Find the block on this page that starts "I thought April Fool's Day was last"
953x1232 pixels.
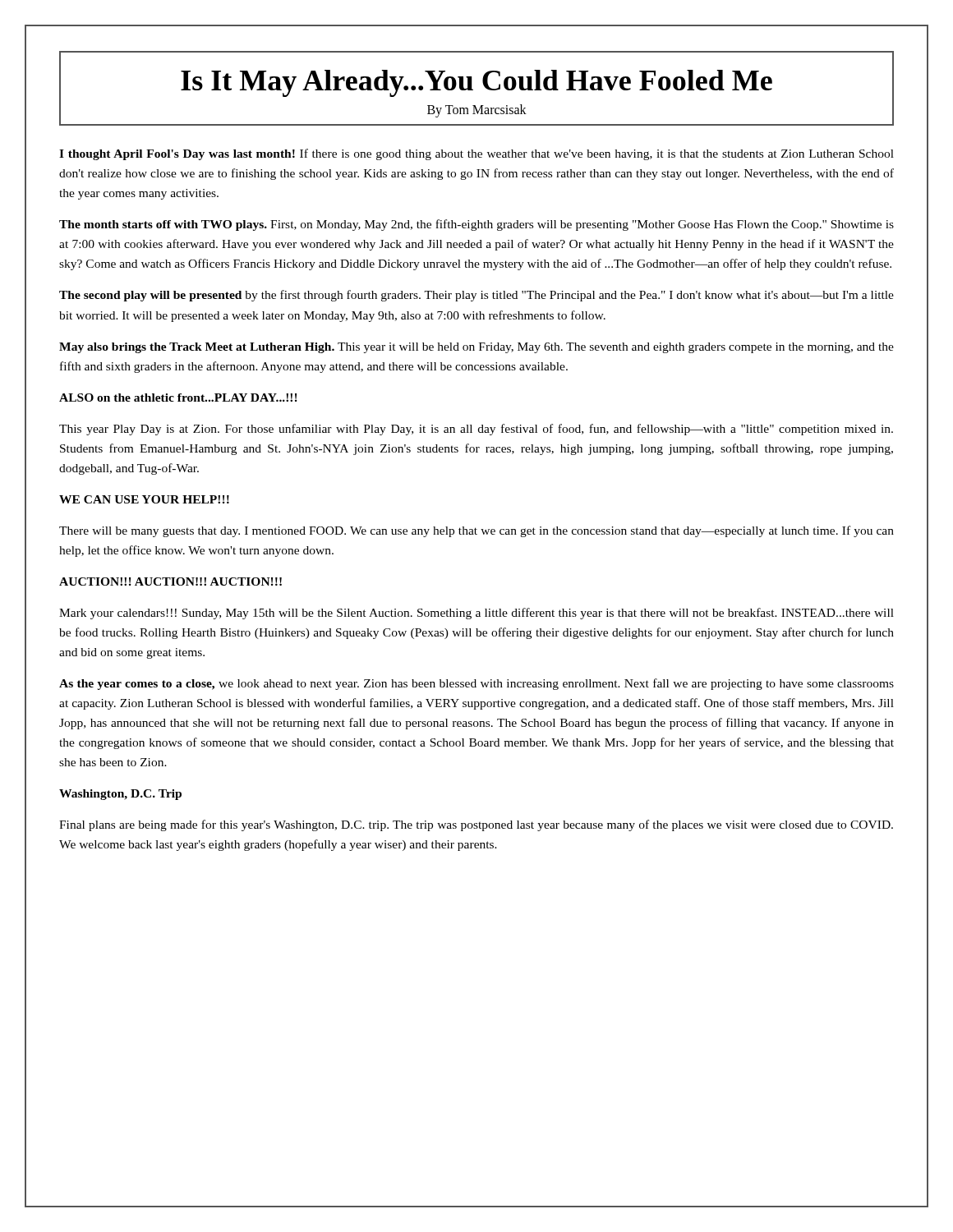click(x=476, y=173)
